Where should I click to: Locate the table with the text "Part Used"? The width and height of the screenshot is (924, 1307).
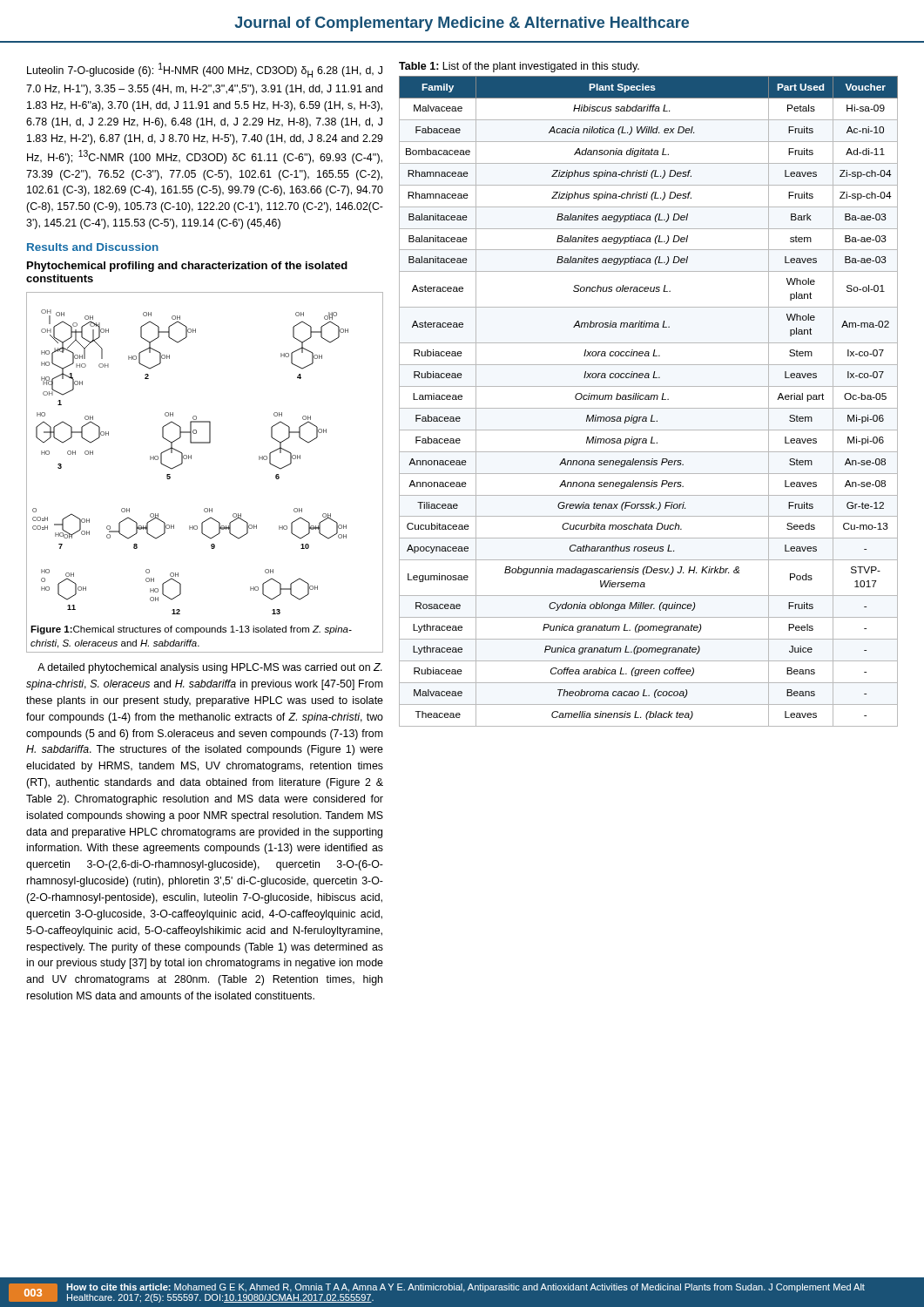(648, 401)
